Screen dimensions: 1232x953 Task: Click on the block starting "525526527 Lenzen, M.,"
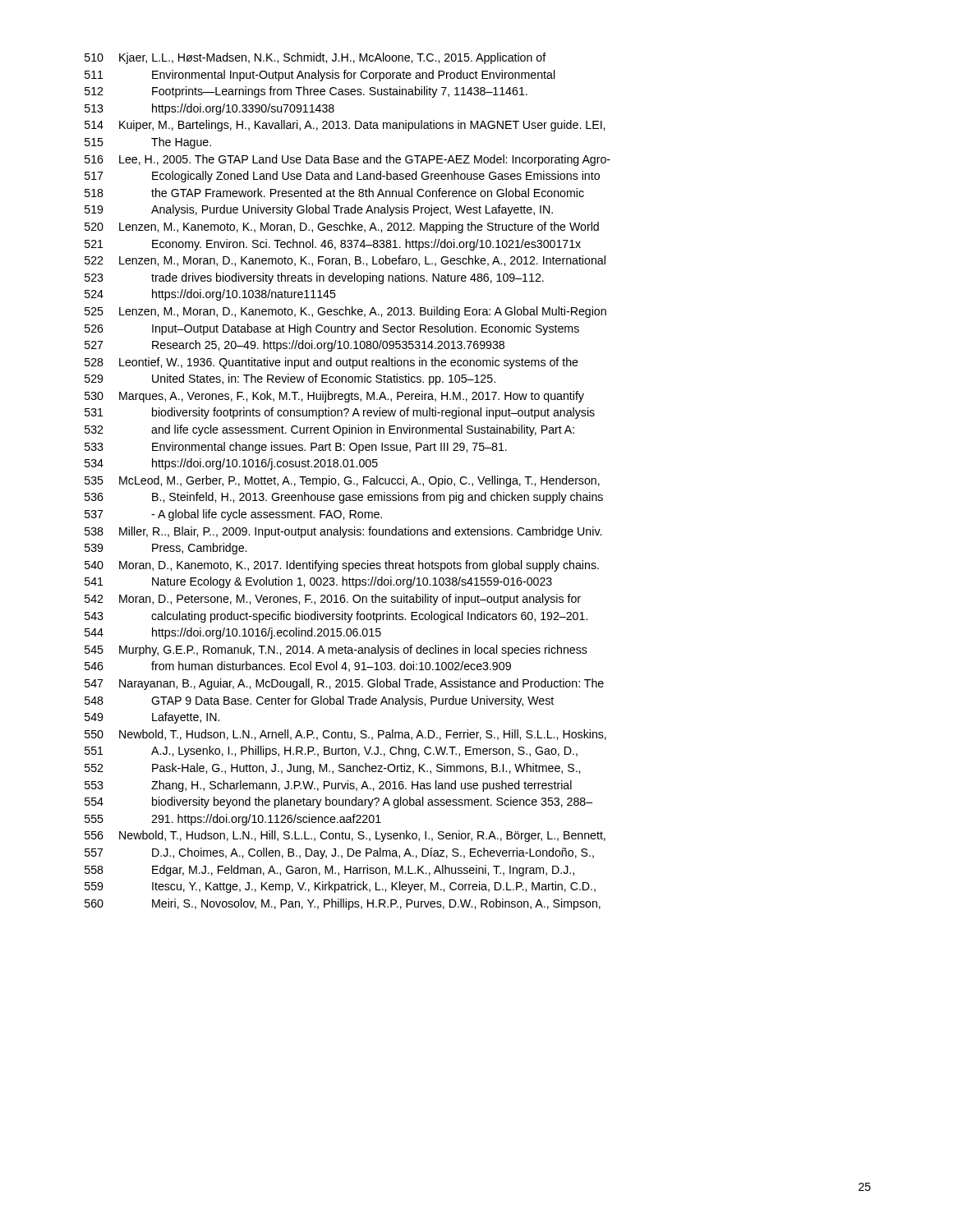[468, 328]
